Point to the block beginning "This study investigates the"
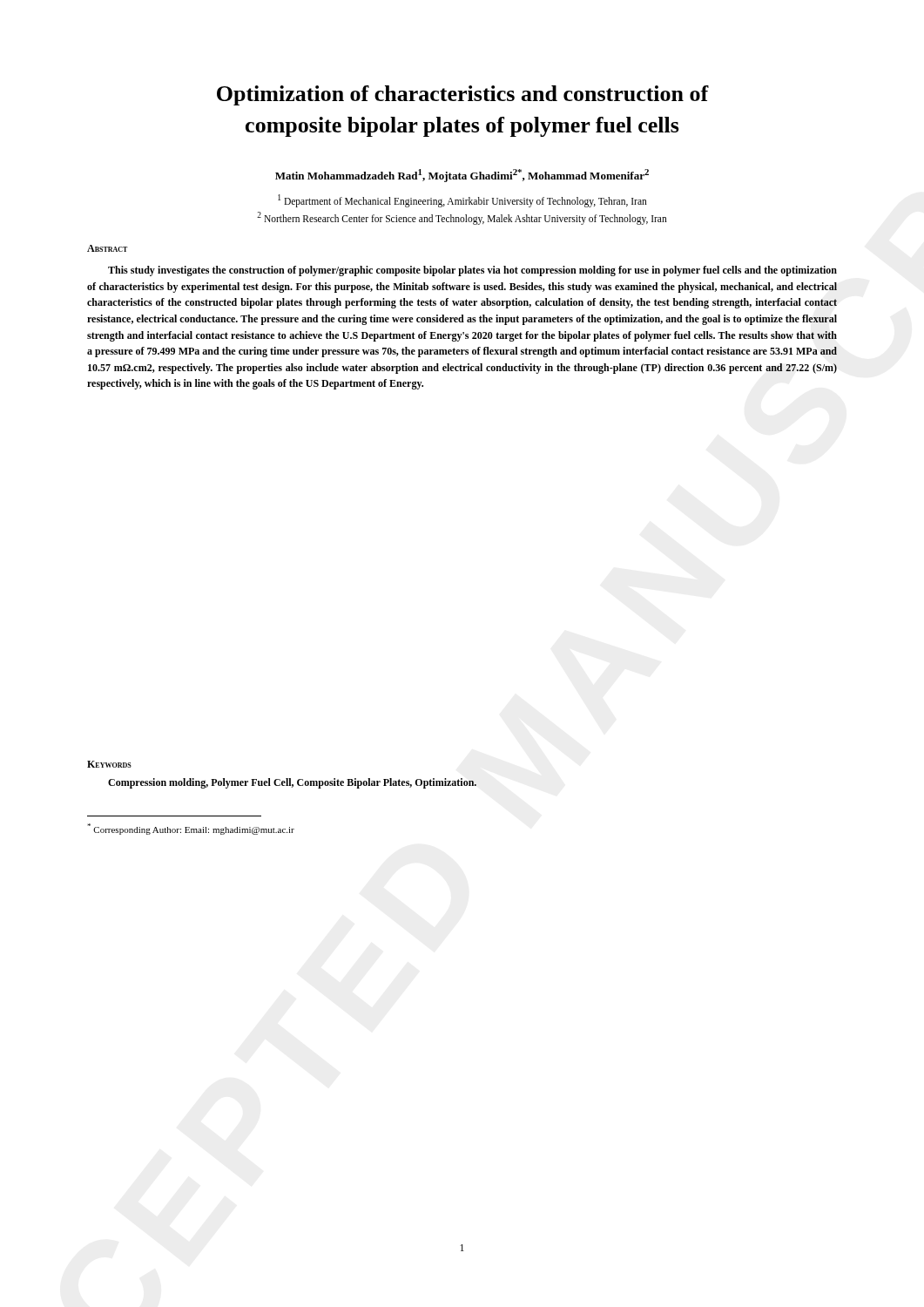The image size is (924, 1307). click(x=462, y=327)
